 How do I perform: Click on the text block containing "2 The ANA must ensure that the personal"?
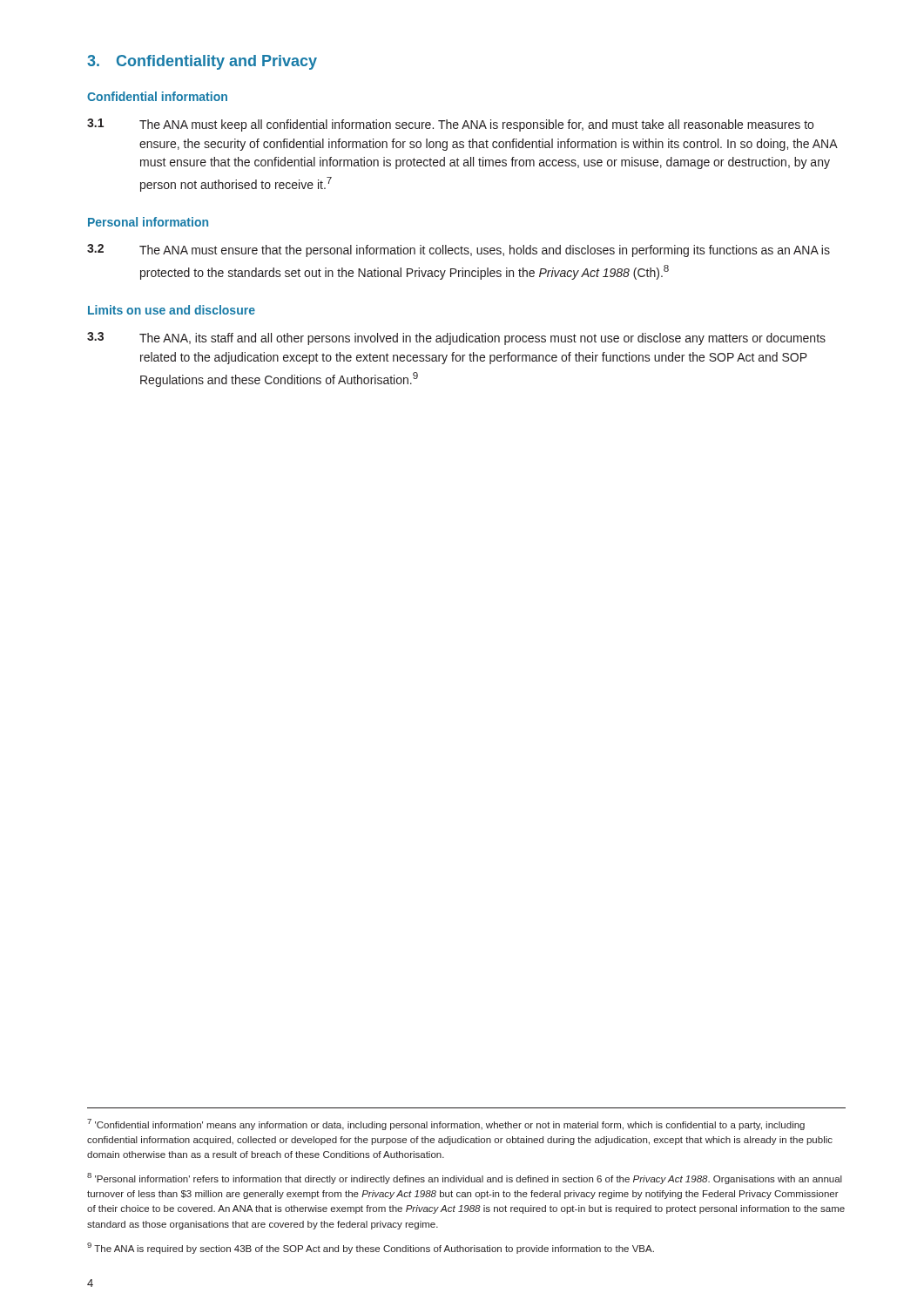click(466, 262)
